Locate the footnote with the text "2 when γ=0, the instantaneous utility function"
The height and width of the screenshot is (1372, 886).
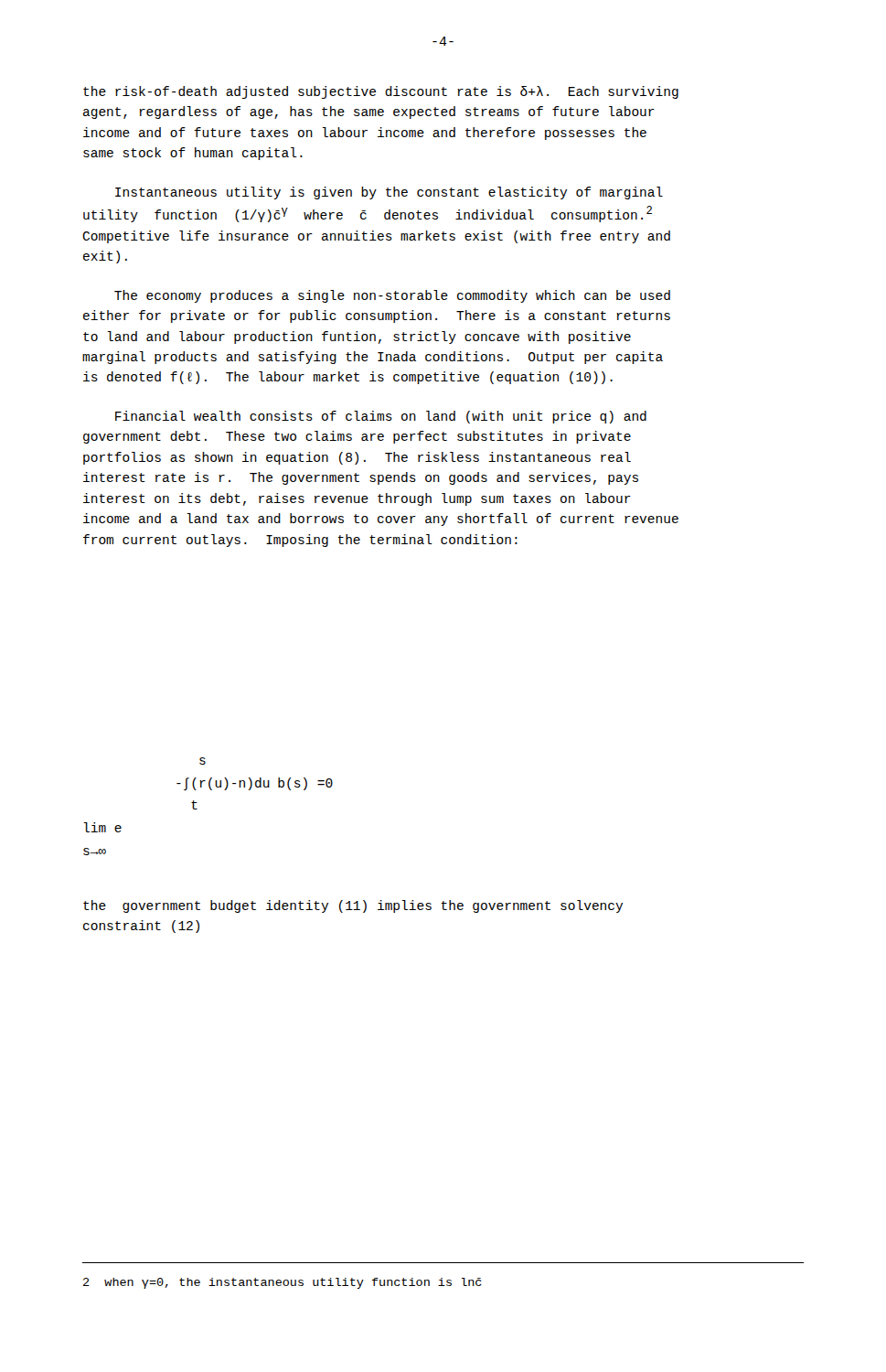(x=282, y=1283)
